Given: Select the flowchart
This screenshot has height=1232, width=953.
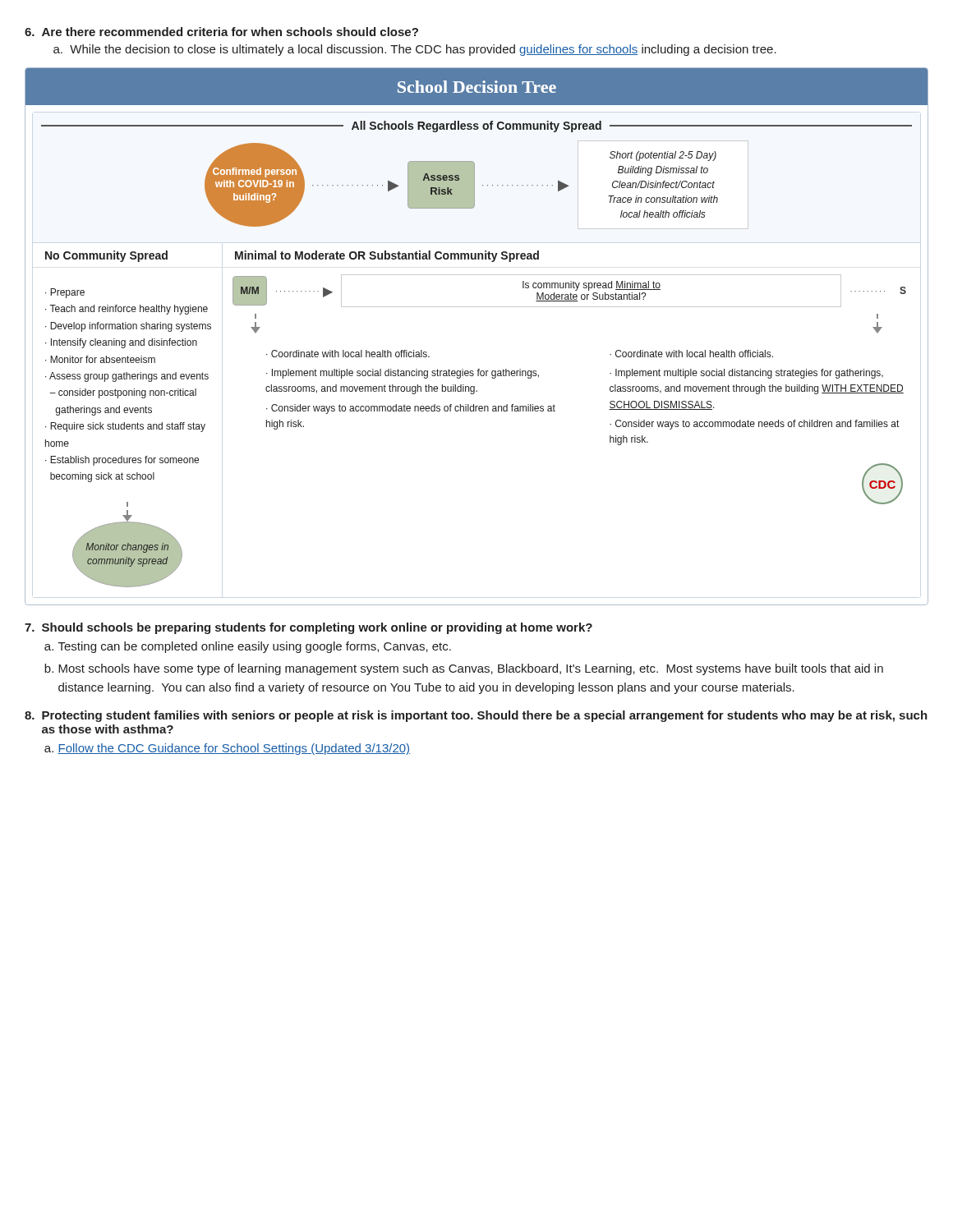Looking at the screenshot, I should coord(476,336).
